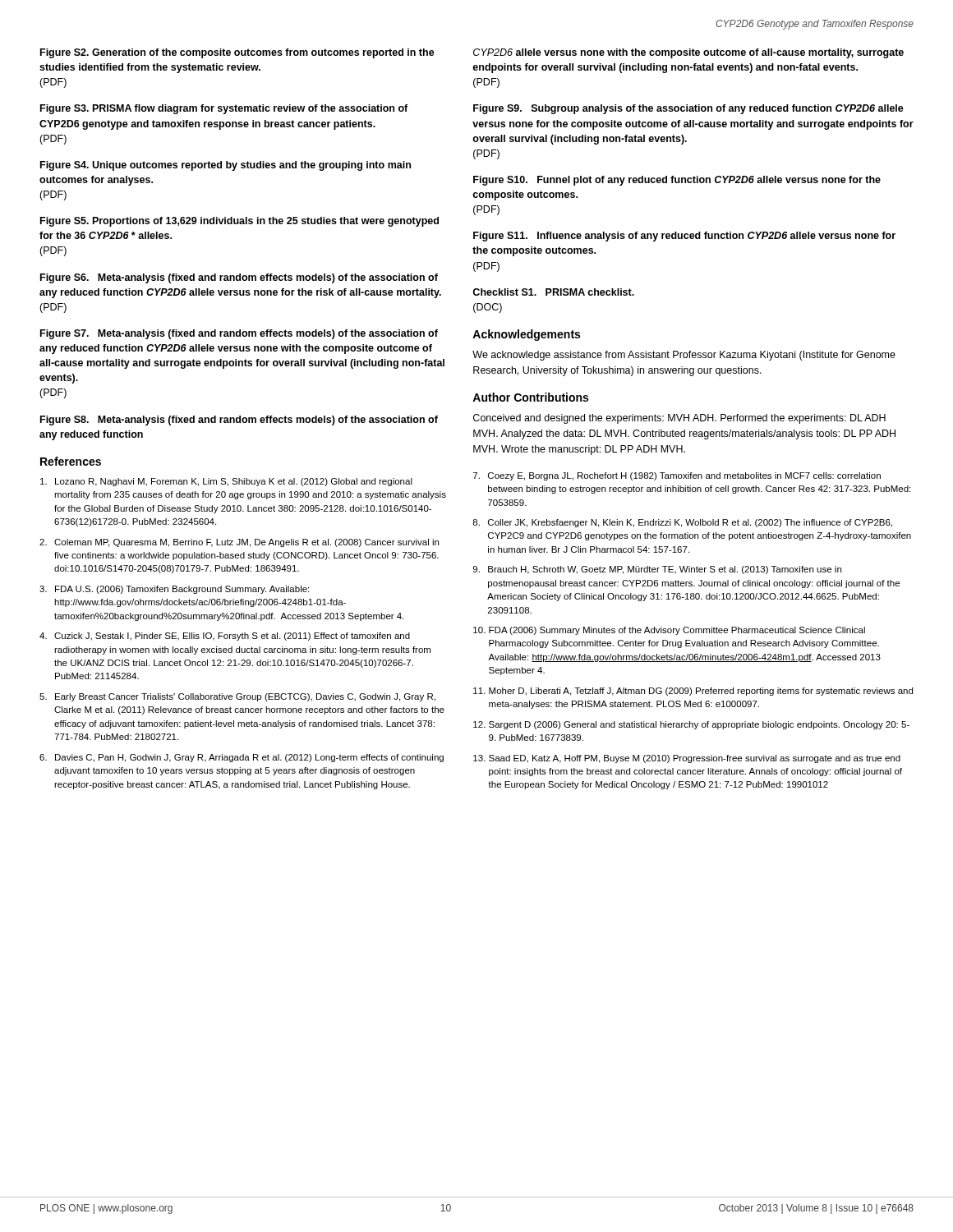Click on the list item that says "9. Brauch H, Schroth"

pos(693,590)
